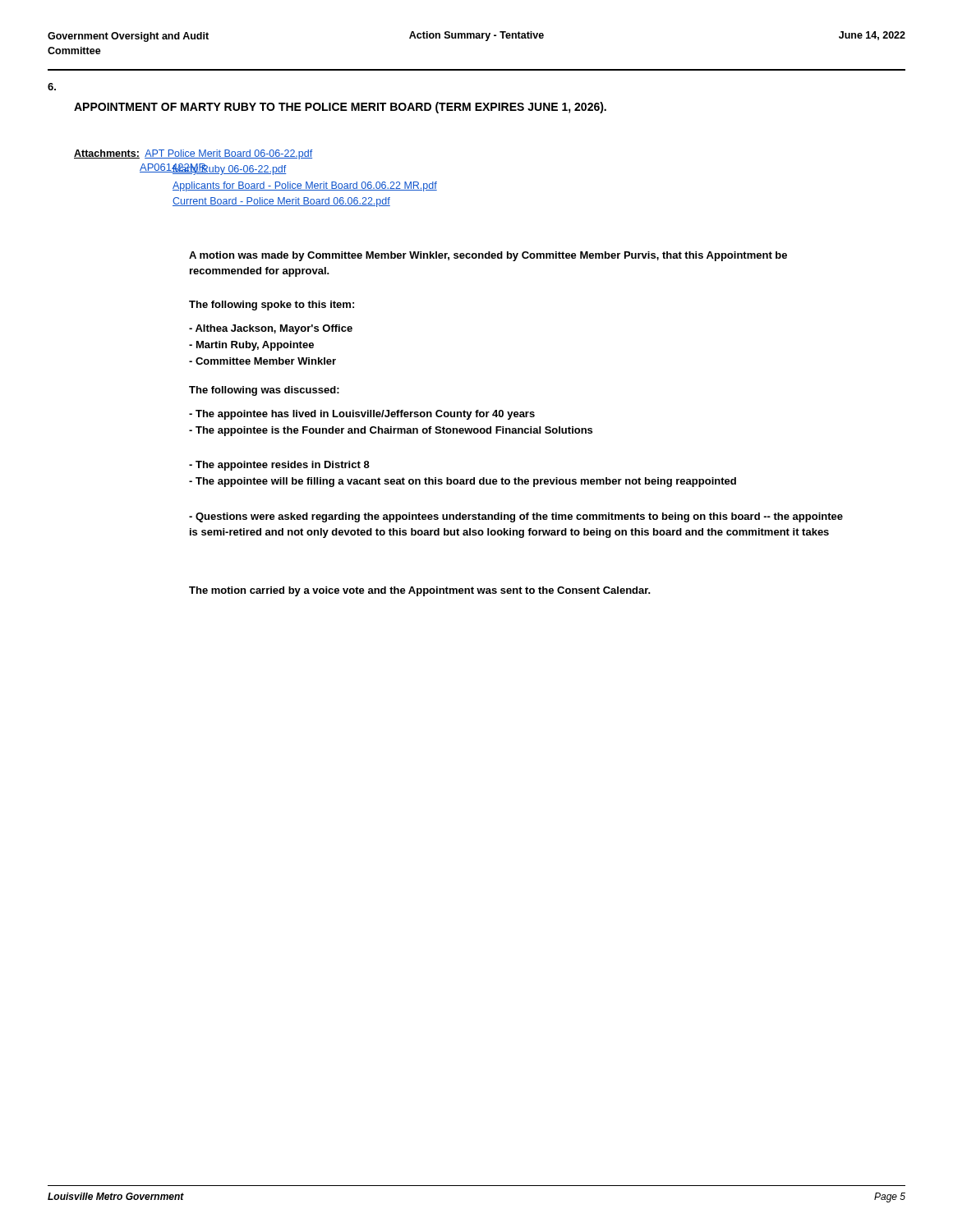Image resolution: width=953 pixels, height=1232 pixels.
Task: Click where it says "Althea Jackson, Mayor's Office"
Action: (271, 328)
